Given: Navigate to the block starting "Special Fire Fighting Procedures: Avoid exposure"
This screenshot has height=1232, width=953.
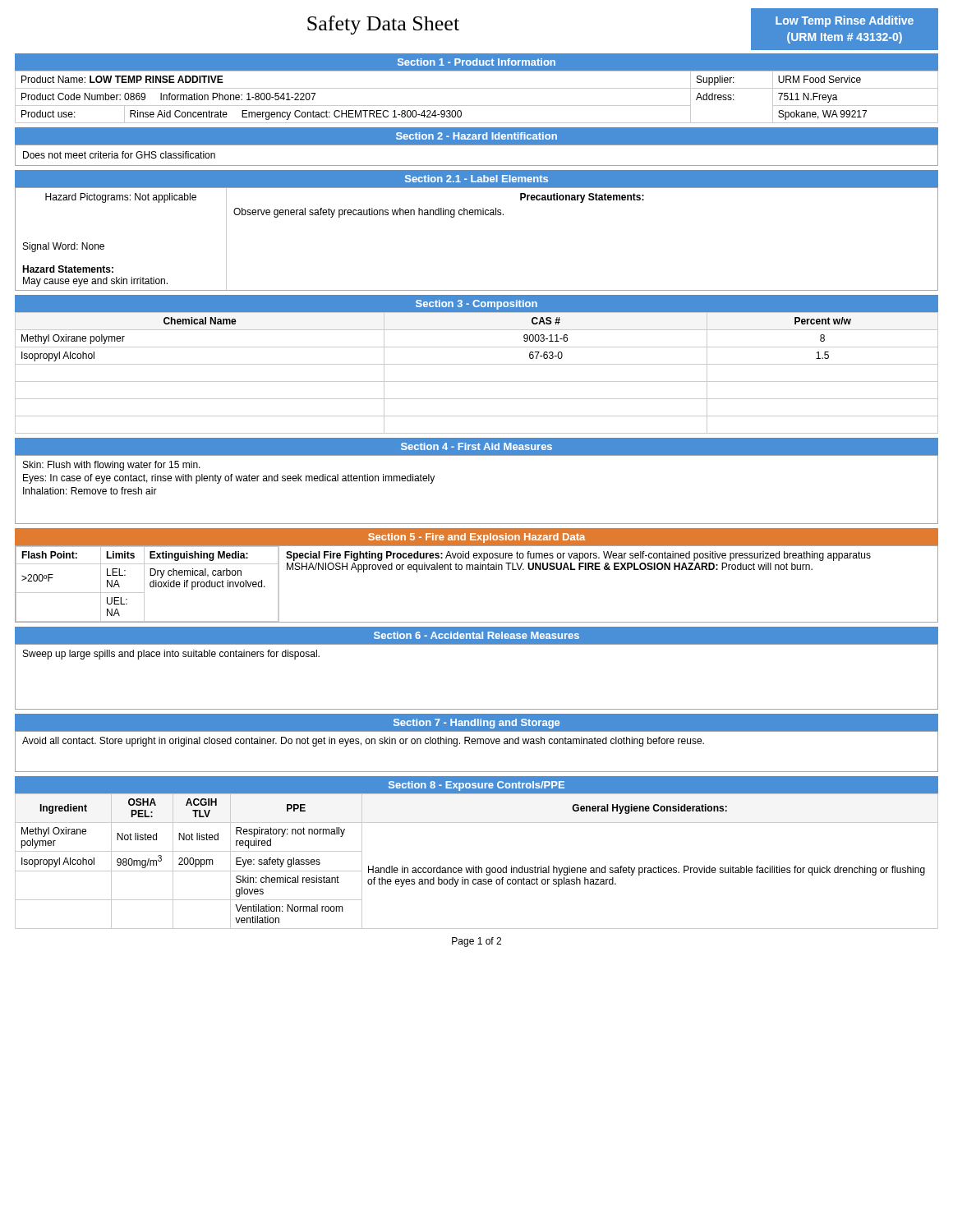Looking at the screenshot, I should pyautogui.click(x=578, y=561).
